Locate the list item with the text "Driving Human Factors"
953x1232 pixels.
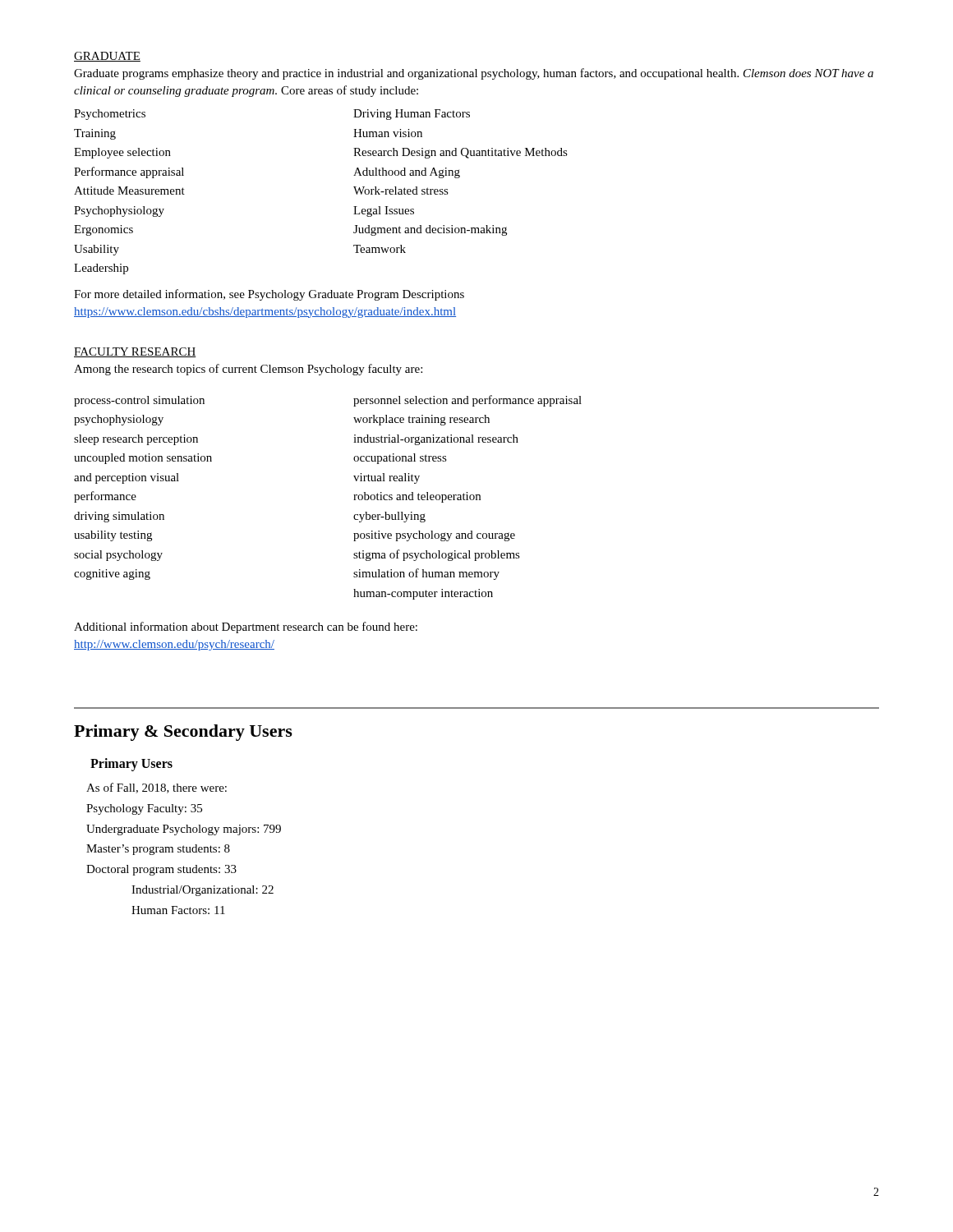412,113
